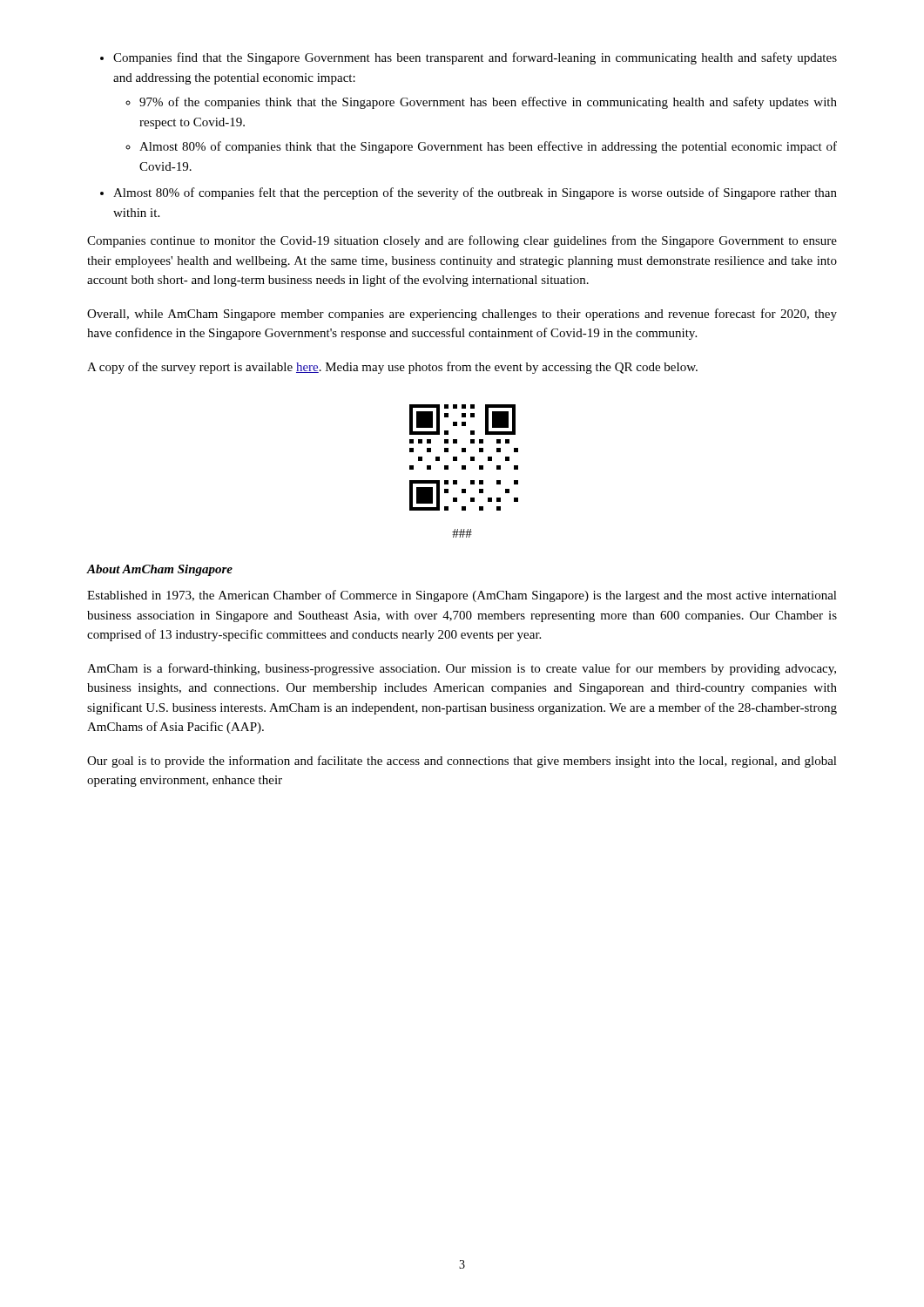Locate the text starting "Companies find that the Singapore"

[475, 135]
